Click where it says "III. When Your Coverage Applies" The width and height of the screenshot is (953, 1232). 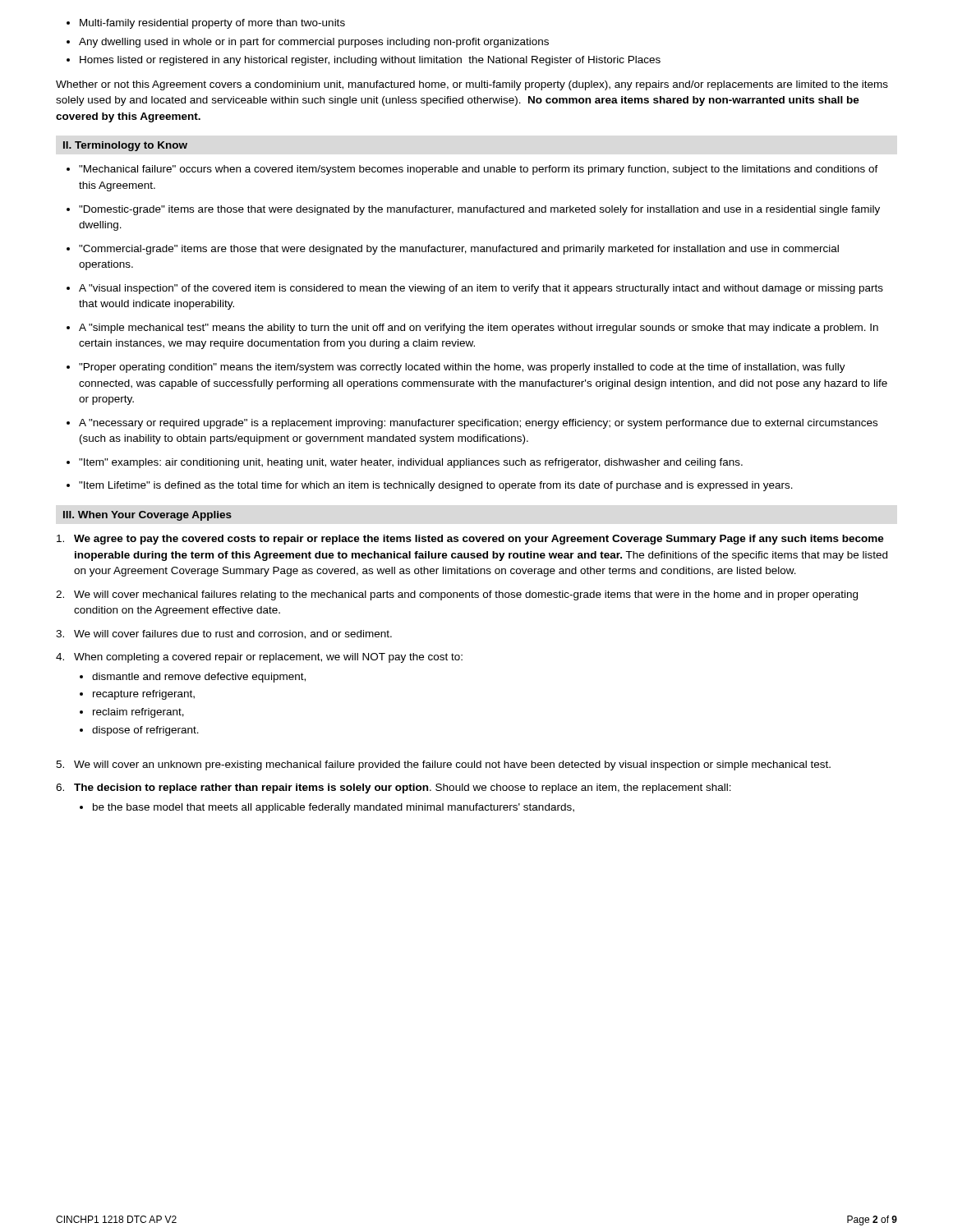tap(147, 516)
